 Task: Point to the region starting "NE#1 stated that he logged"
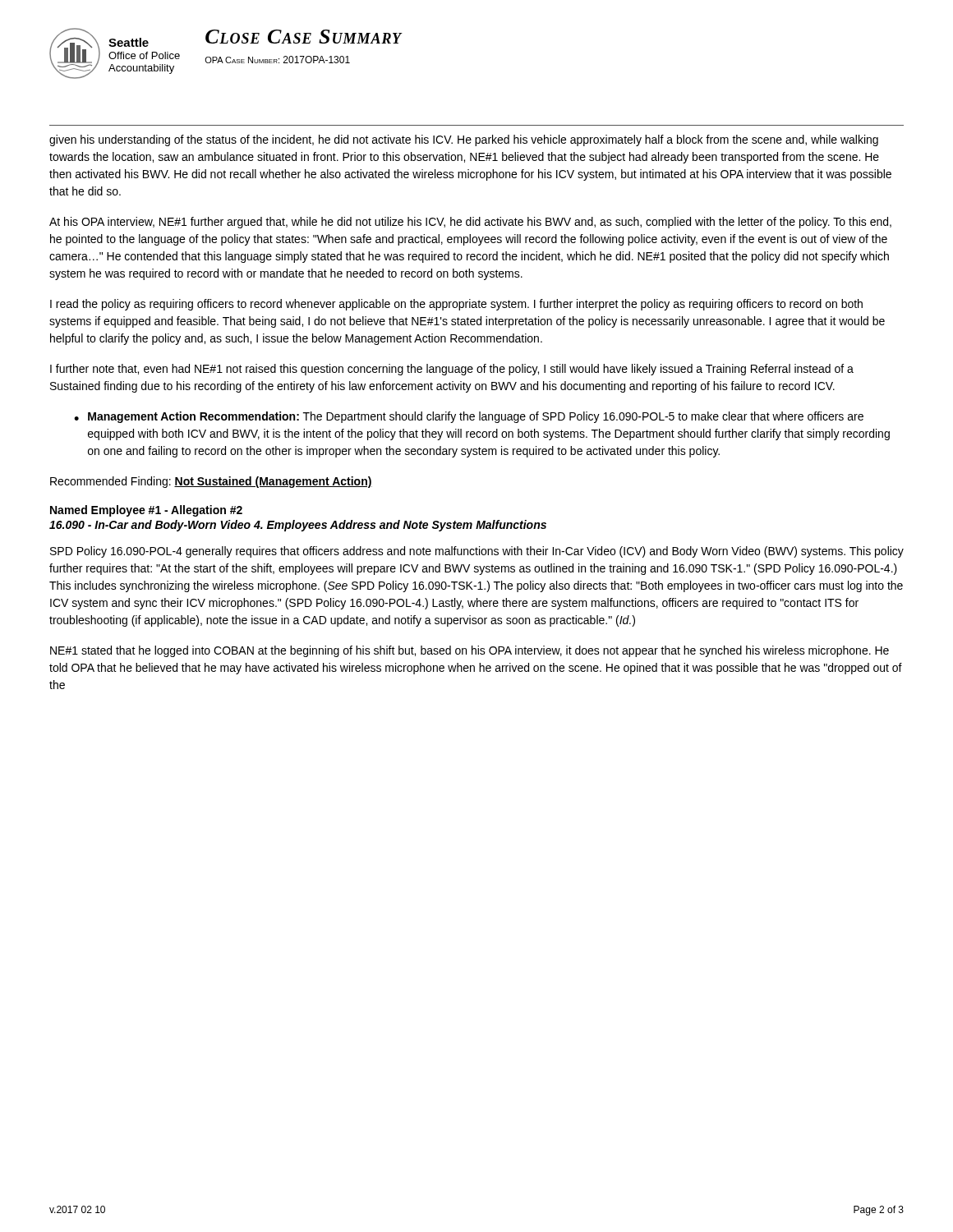tap(475, 668)
